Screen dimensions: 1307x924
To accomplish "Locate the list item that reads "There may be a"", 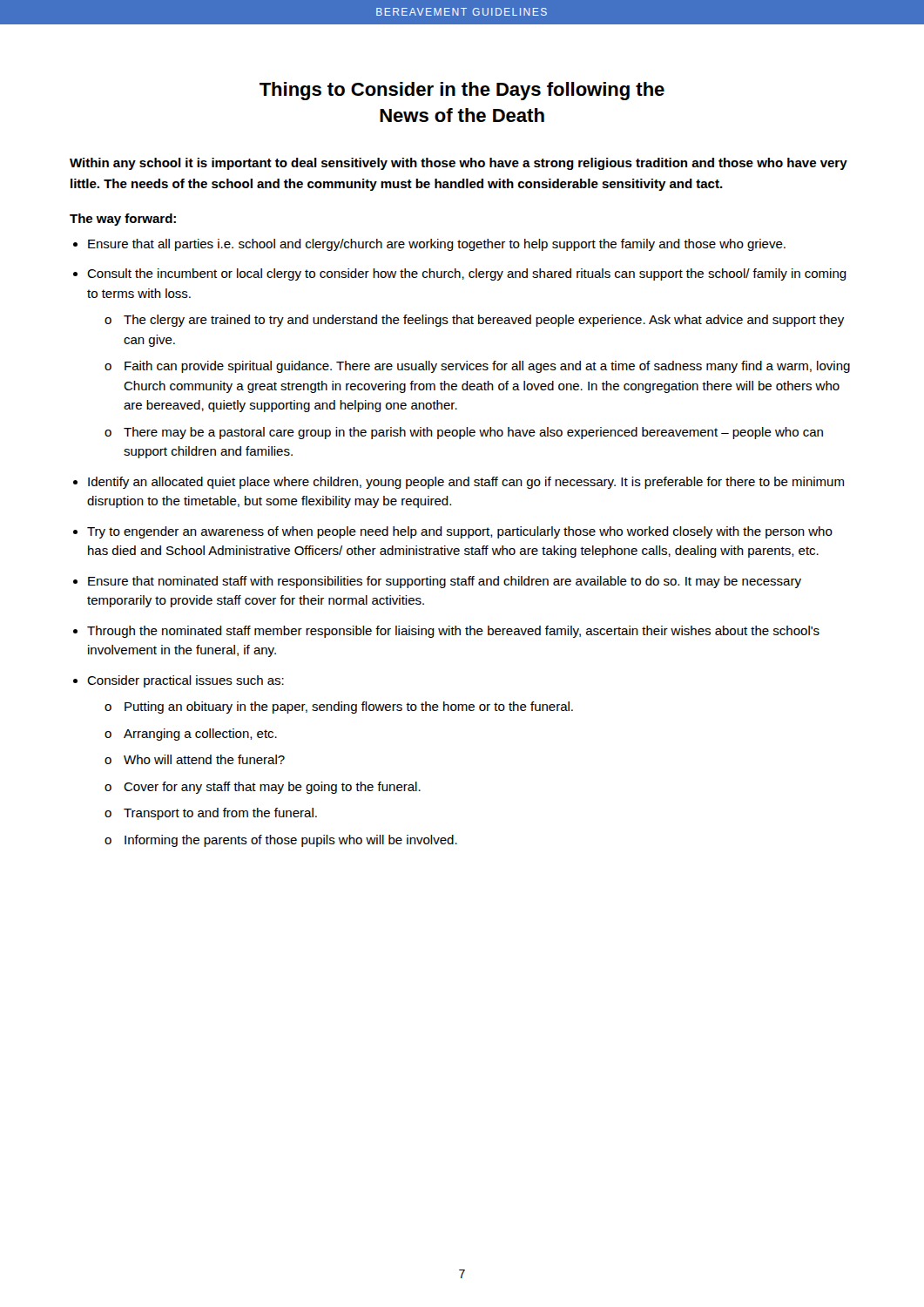I will click(474, 441).
